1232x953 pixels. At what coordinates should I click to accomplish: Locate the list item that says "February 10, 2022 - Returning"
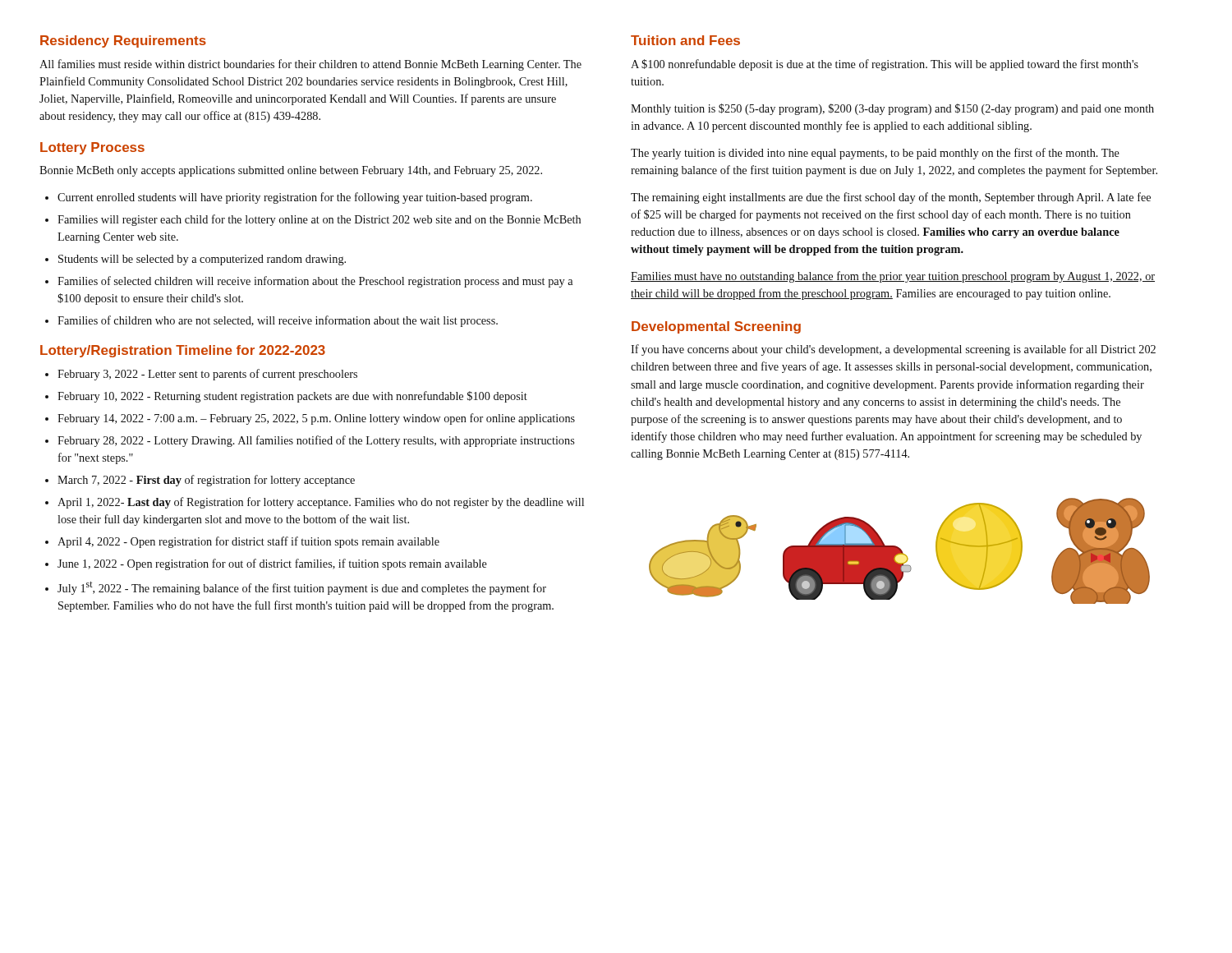click(292, 396)
